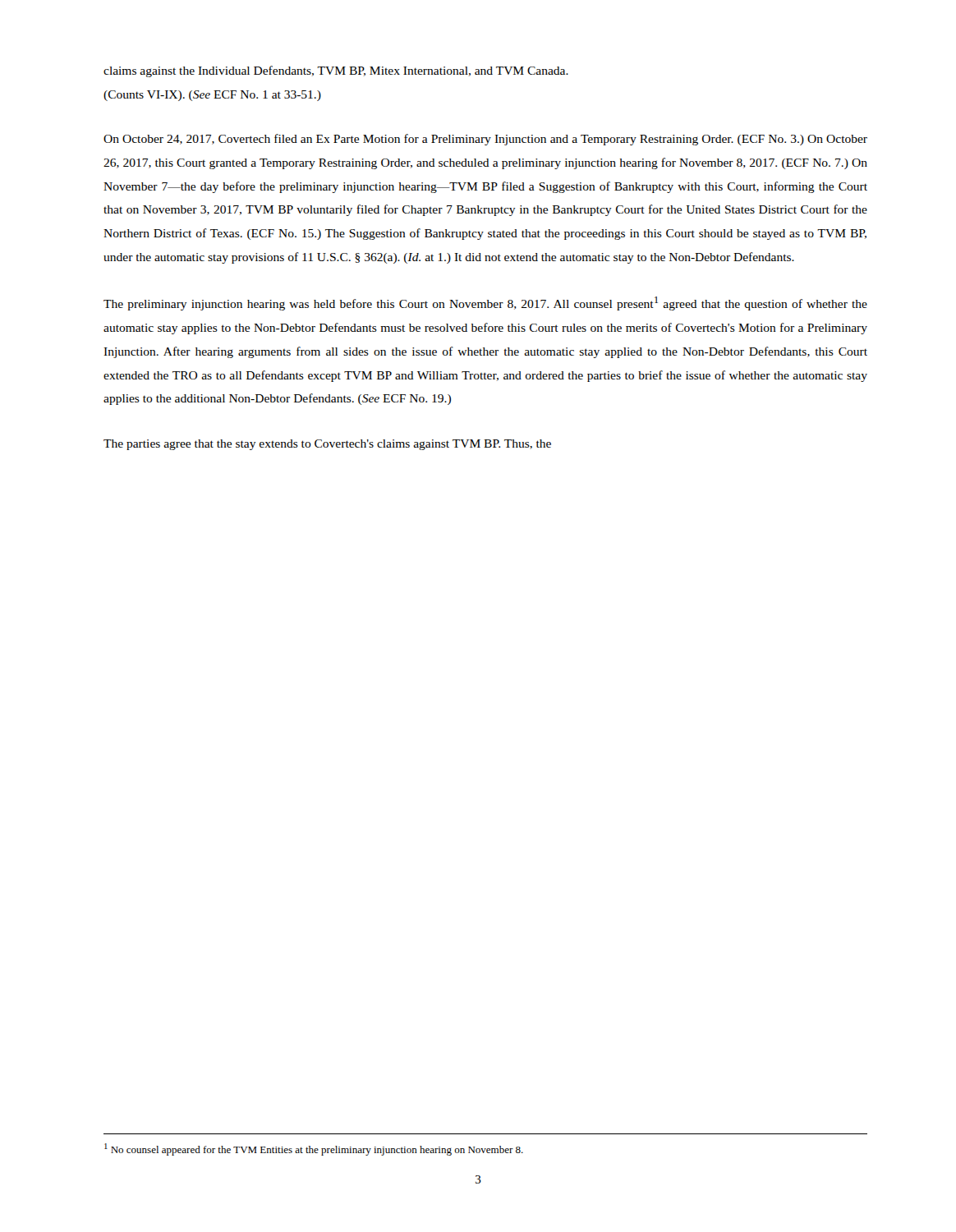This screenshot has width=956, height=1232.
Task: Select the text block containing "The parties agree that the stay extends to"
Action: [x=485, y=444]
